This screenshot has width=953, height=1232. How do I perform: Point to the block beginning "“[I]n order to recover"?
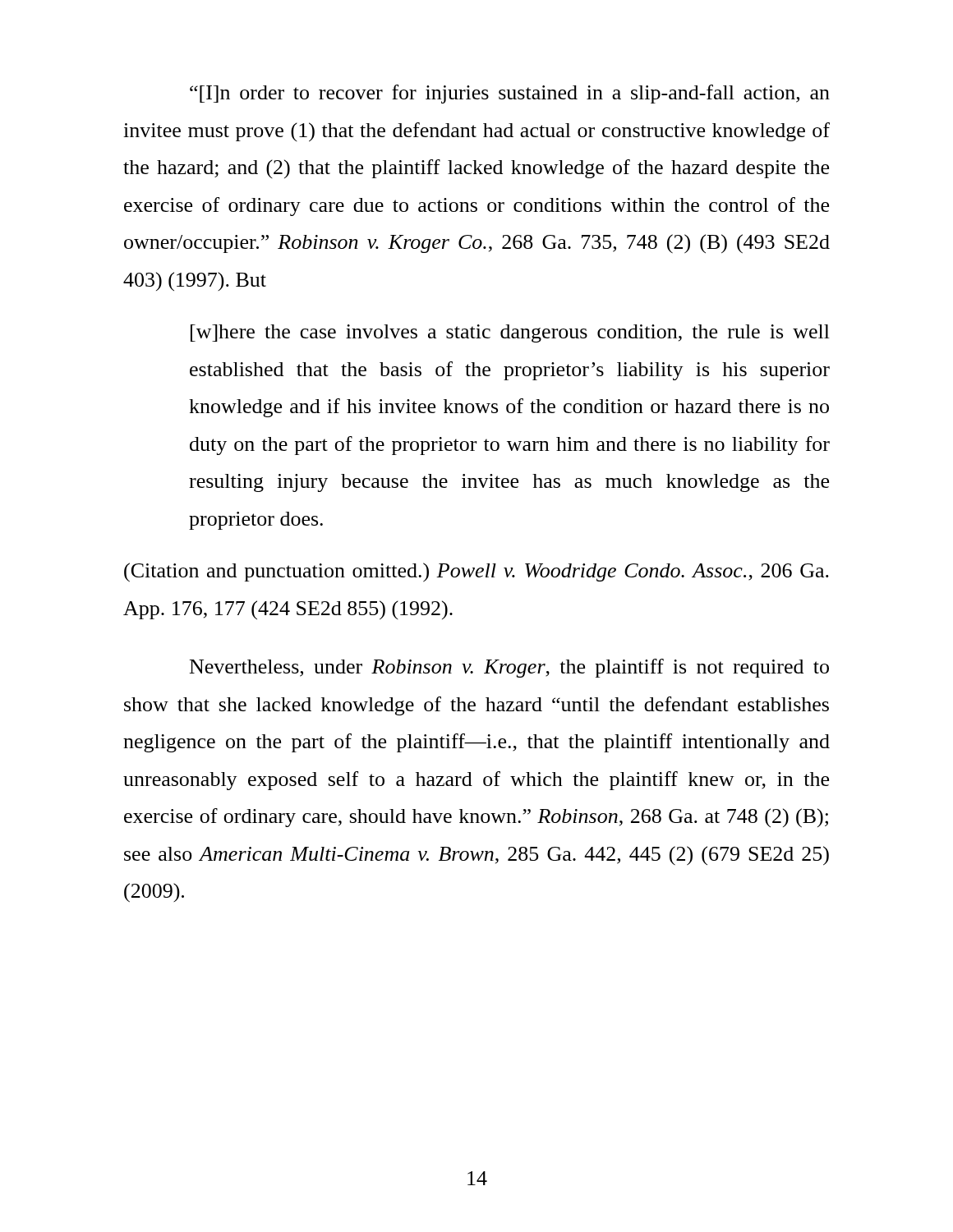tap(510, 94)
